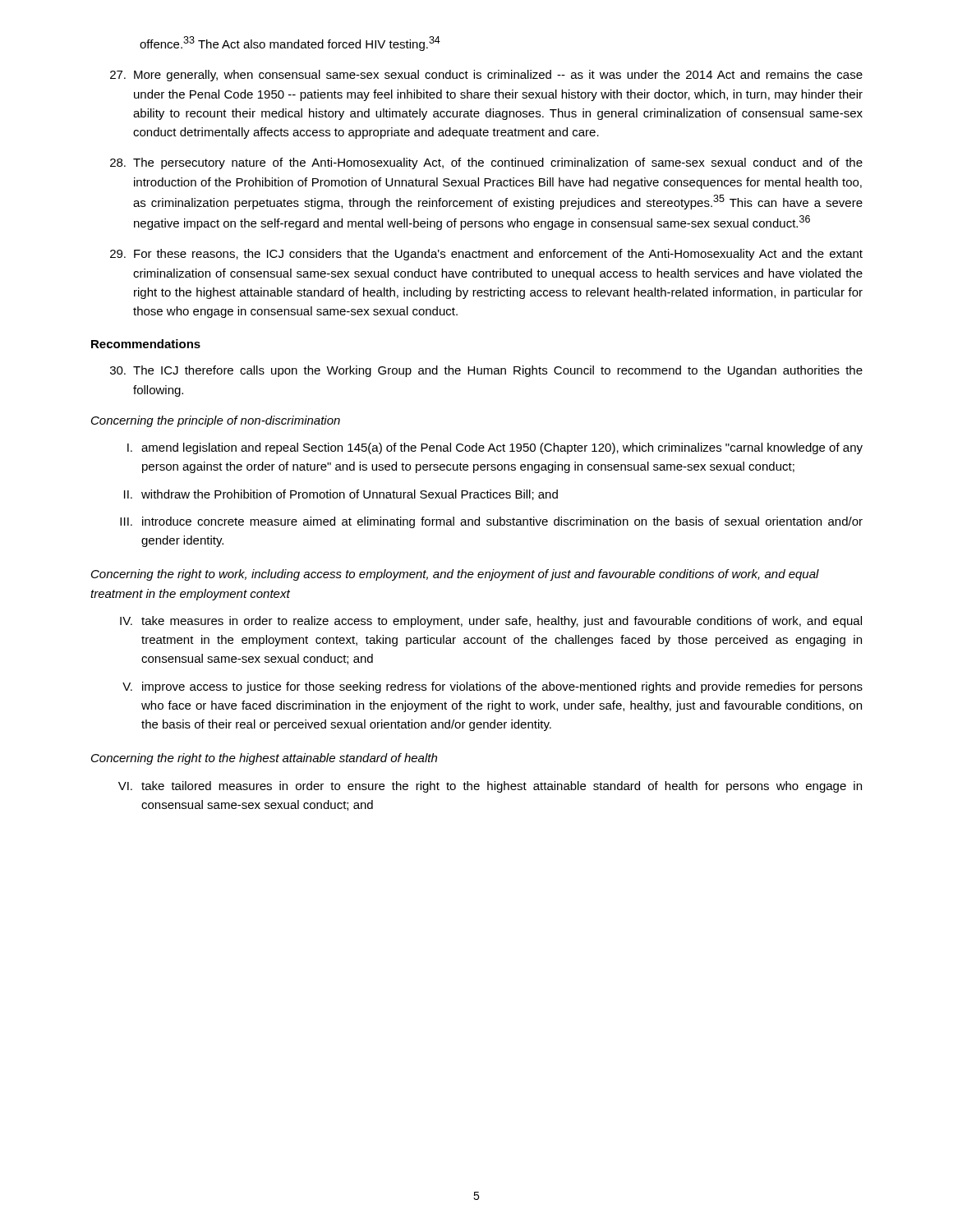Screen dimensions: 1232x953
Task: Find the text that reads "offence.33 The Act also mandated forced HIV testing.34"
Action: click(x=290, y=43)
